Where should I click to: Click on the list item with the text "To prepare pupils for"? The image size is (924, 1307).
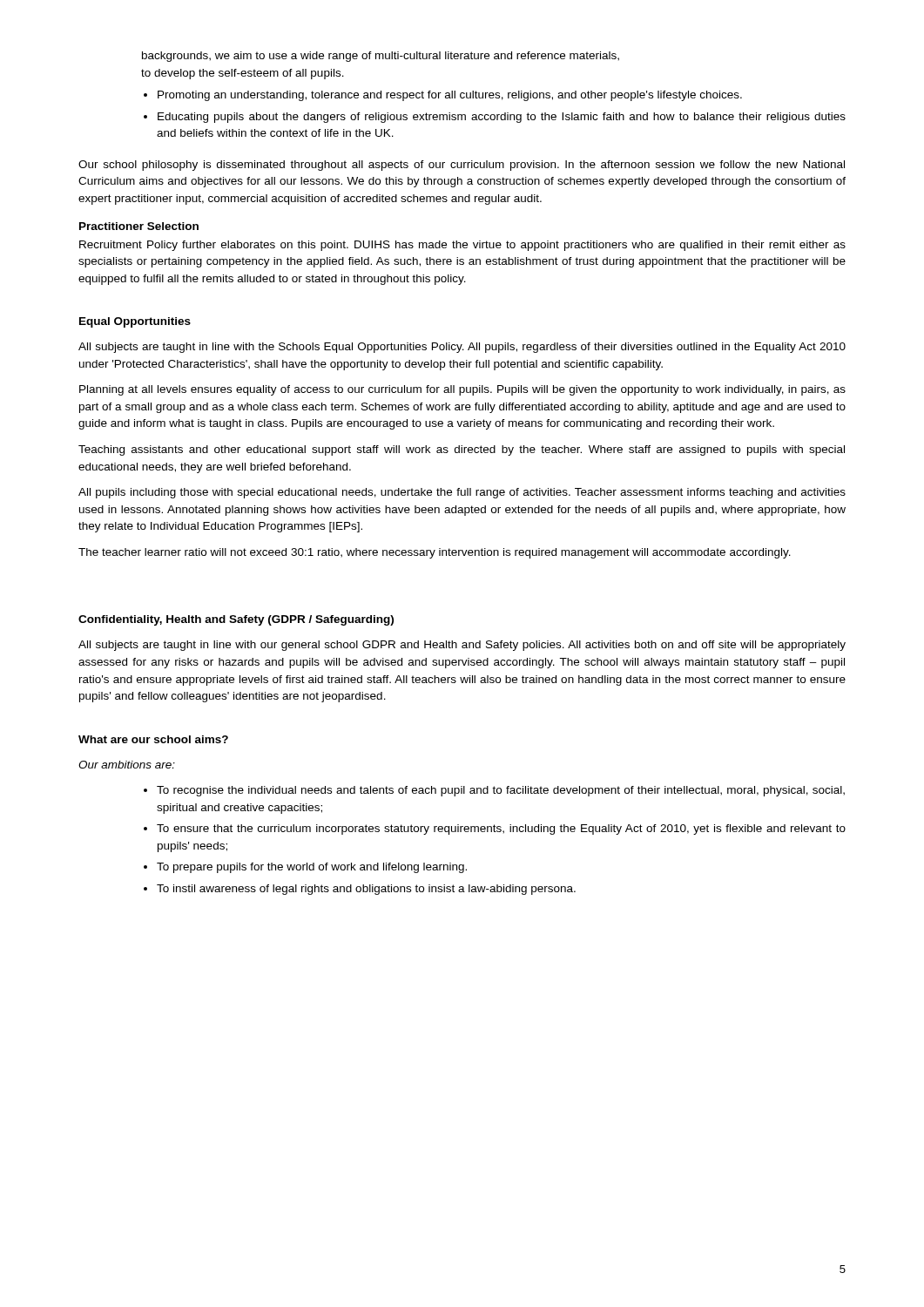312,867
